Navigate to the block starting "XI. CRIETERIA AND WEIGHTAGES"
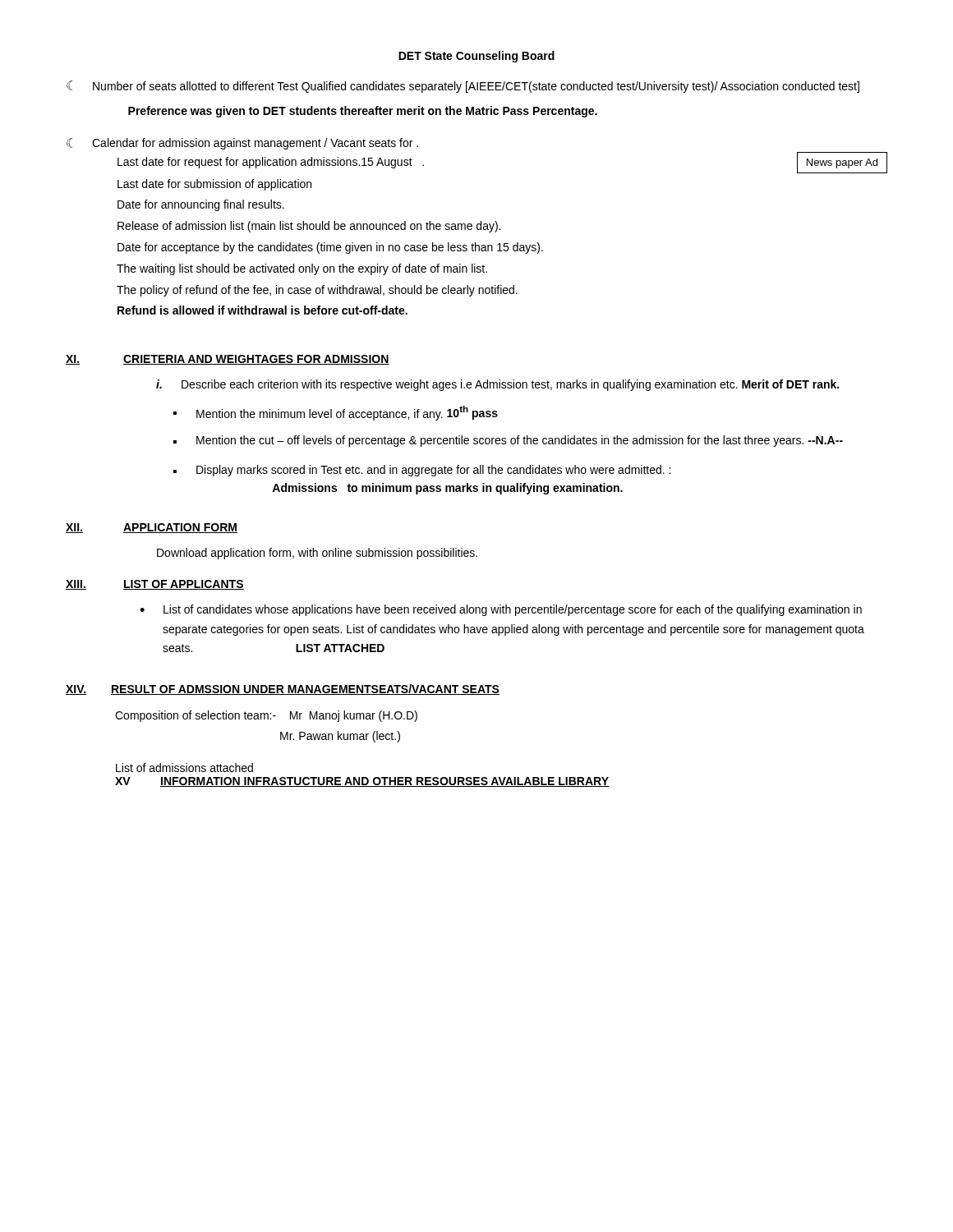The image size is (953, 1232). (x=227, y=359)
